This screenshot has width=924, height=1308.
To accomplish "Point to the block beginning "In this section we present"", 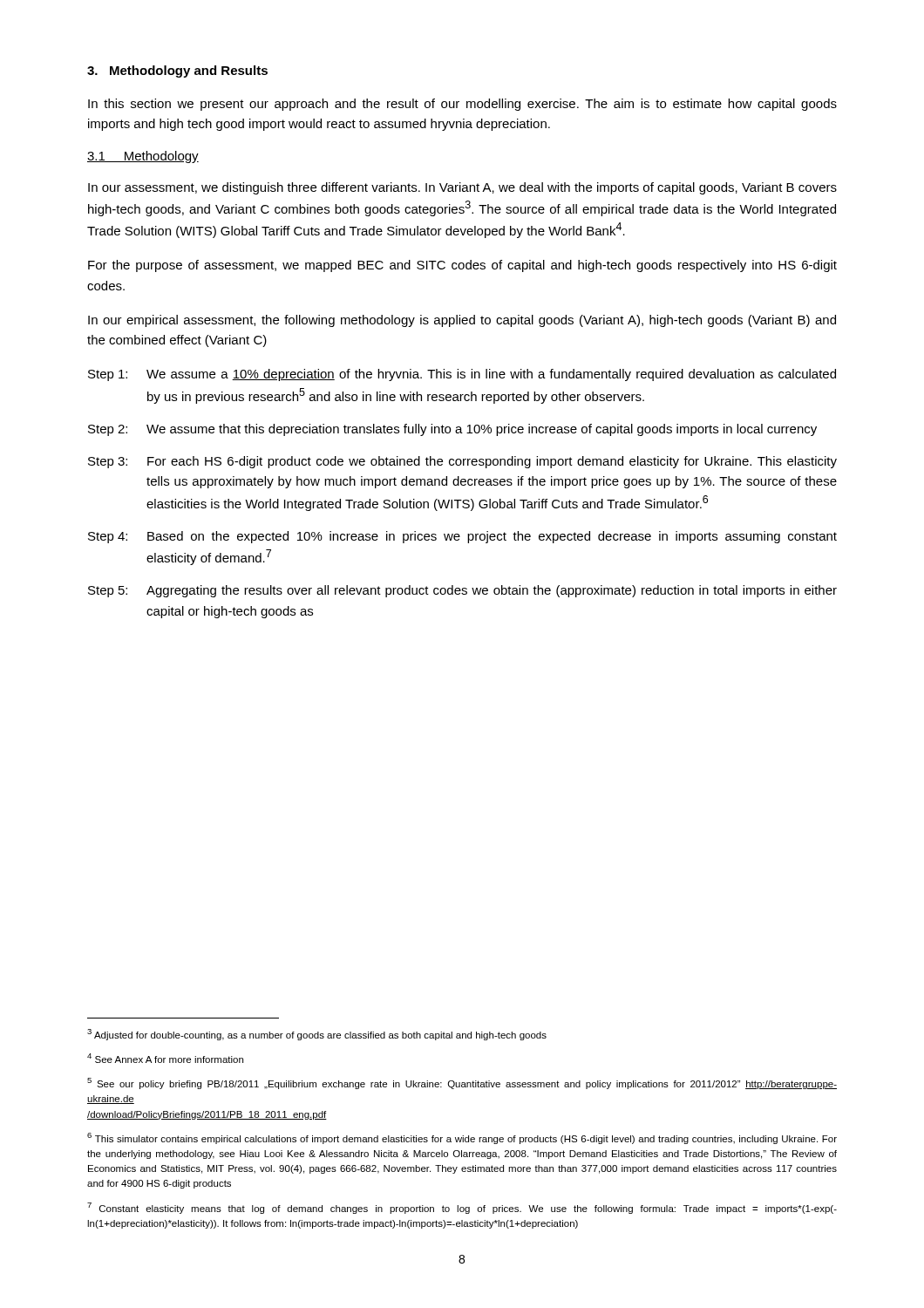I will point(462,113).
